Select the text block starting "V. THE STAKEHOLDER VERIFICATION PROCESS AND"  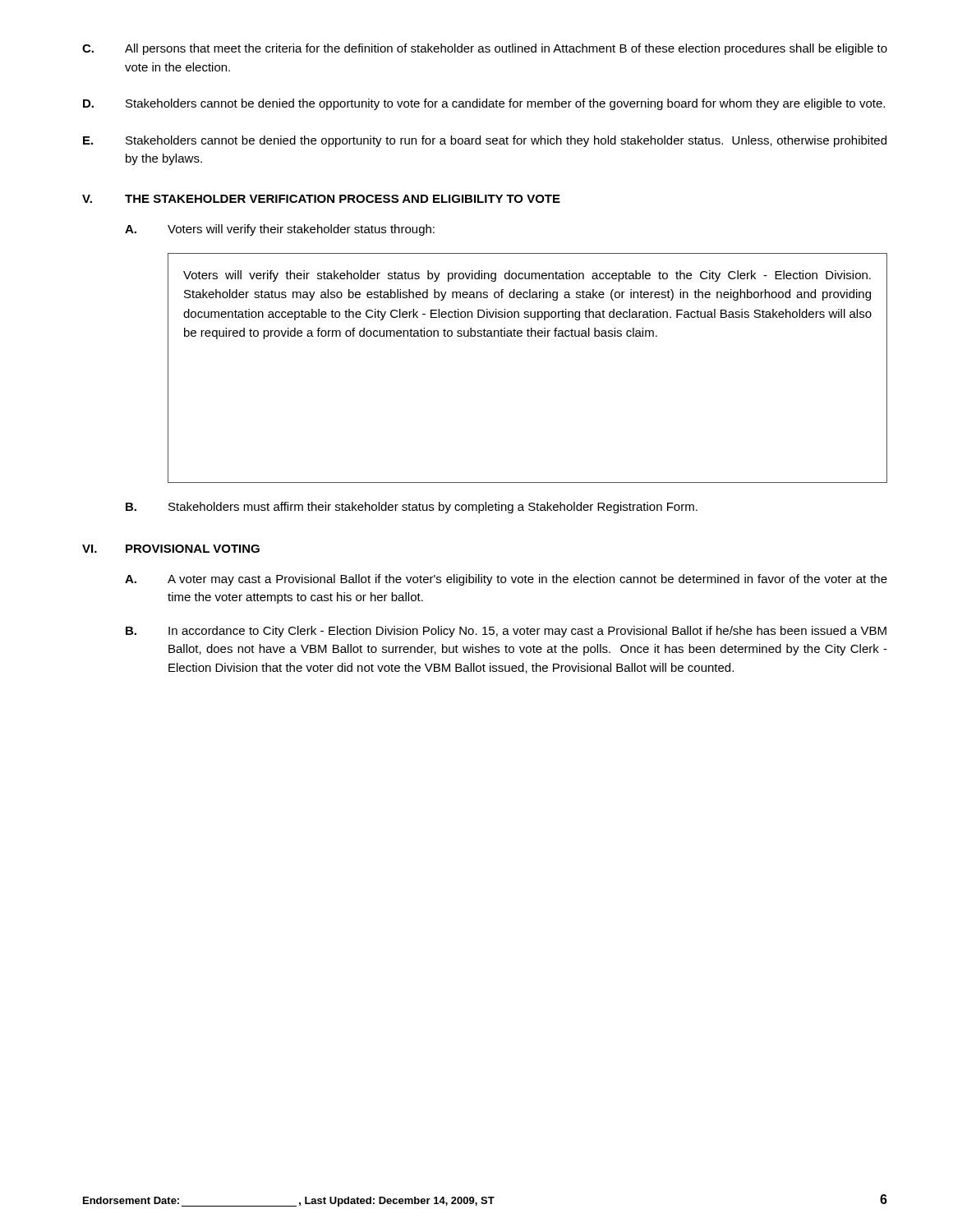tap(485, 198)
